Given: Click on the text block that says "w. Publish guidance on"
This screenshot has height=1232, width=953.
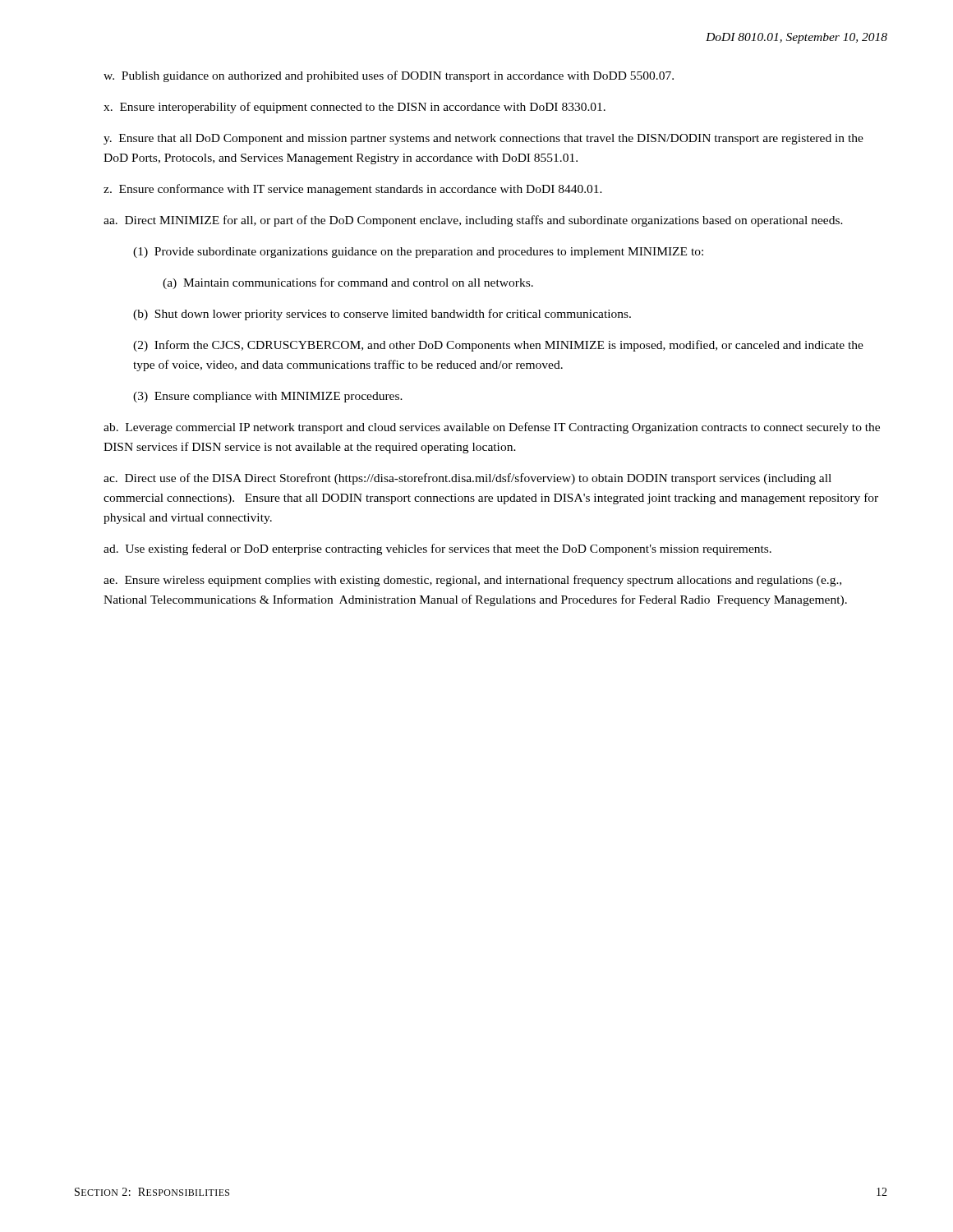Looking at the screenshot, I should pyautogui.click(x=389, y=75).
